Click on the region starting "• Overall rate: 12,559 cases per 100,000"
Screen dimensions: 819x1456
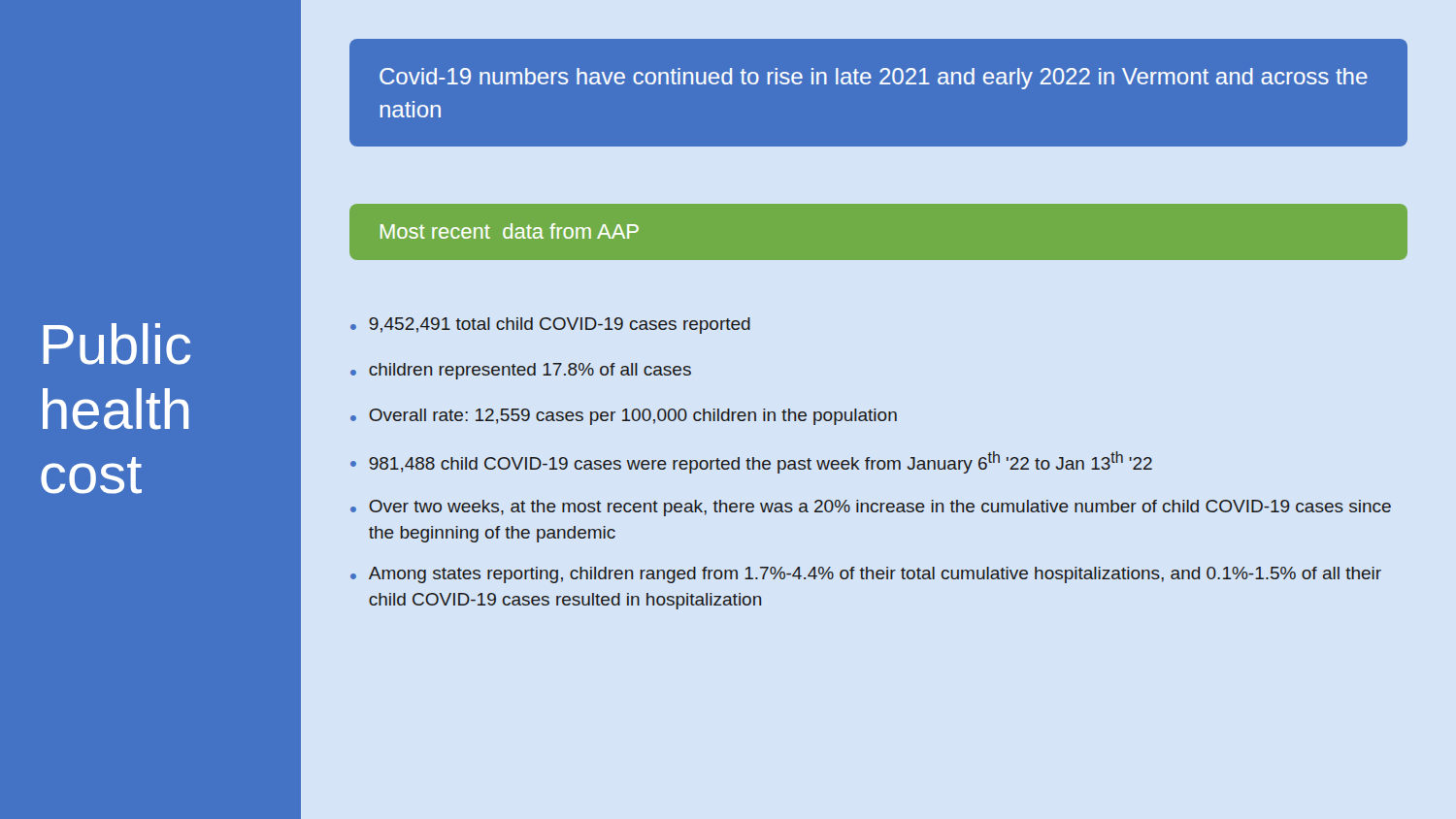point(624,417)
